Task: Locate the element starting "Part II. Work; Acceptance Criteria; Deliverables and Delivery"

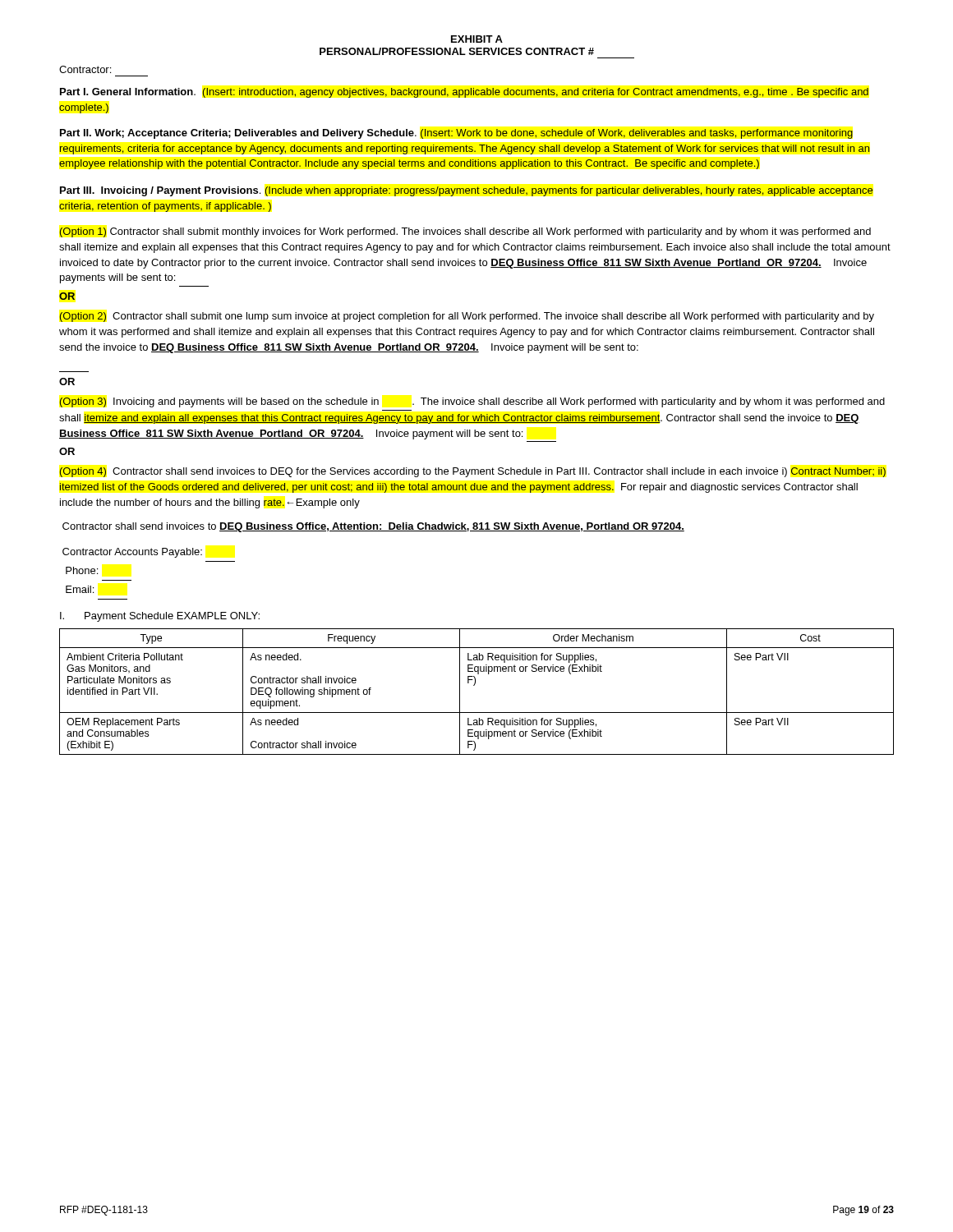Action: [465, 148]
